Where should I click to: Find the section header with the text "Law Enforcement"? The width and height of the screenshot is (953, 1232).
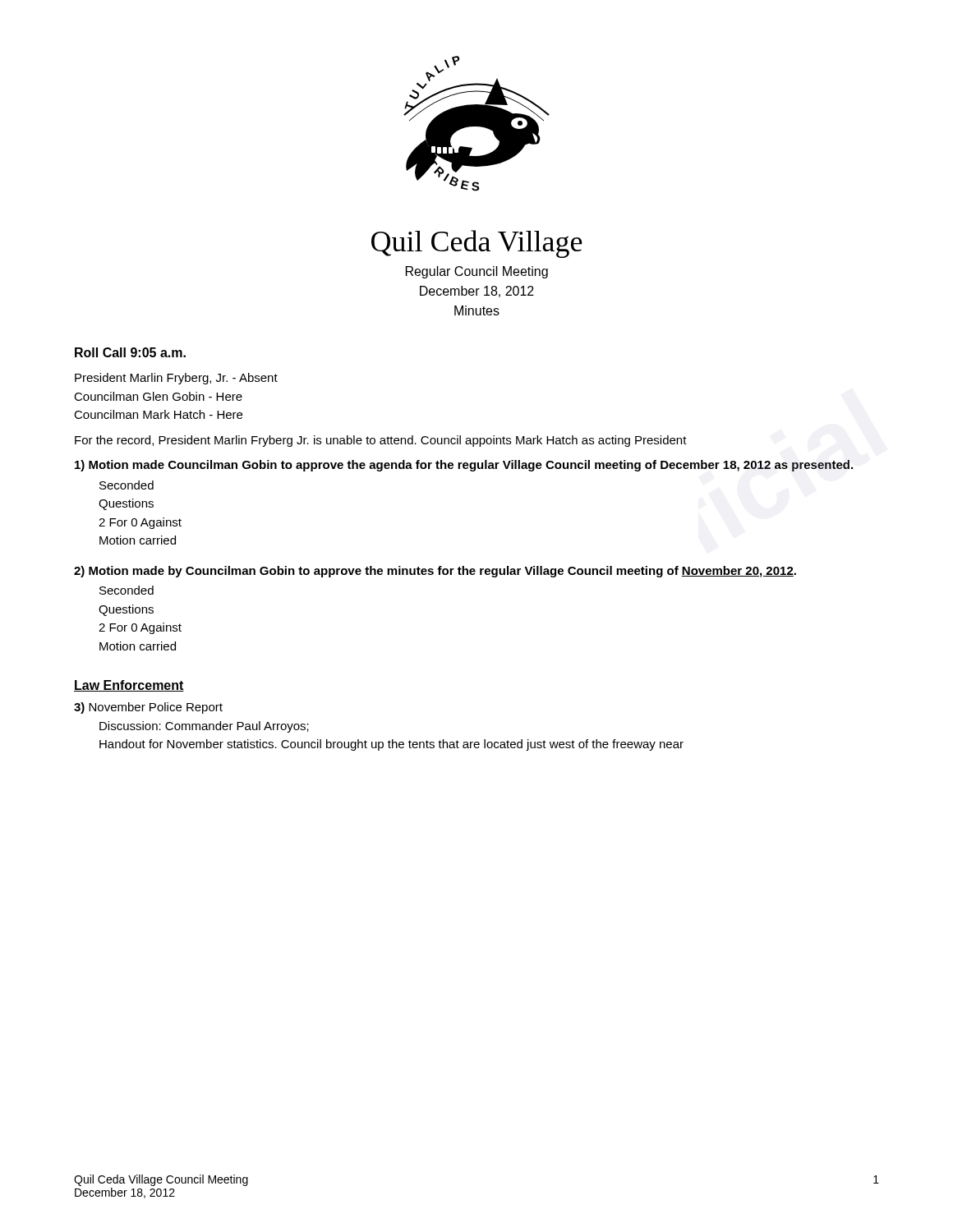129,685
